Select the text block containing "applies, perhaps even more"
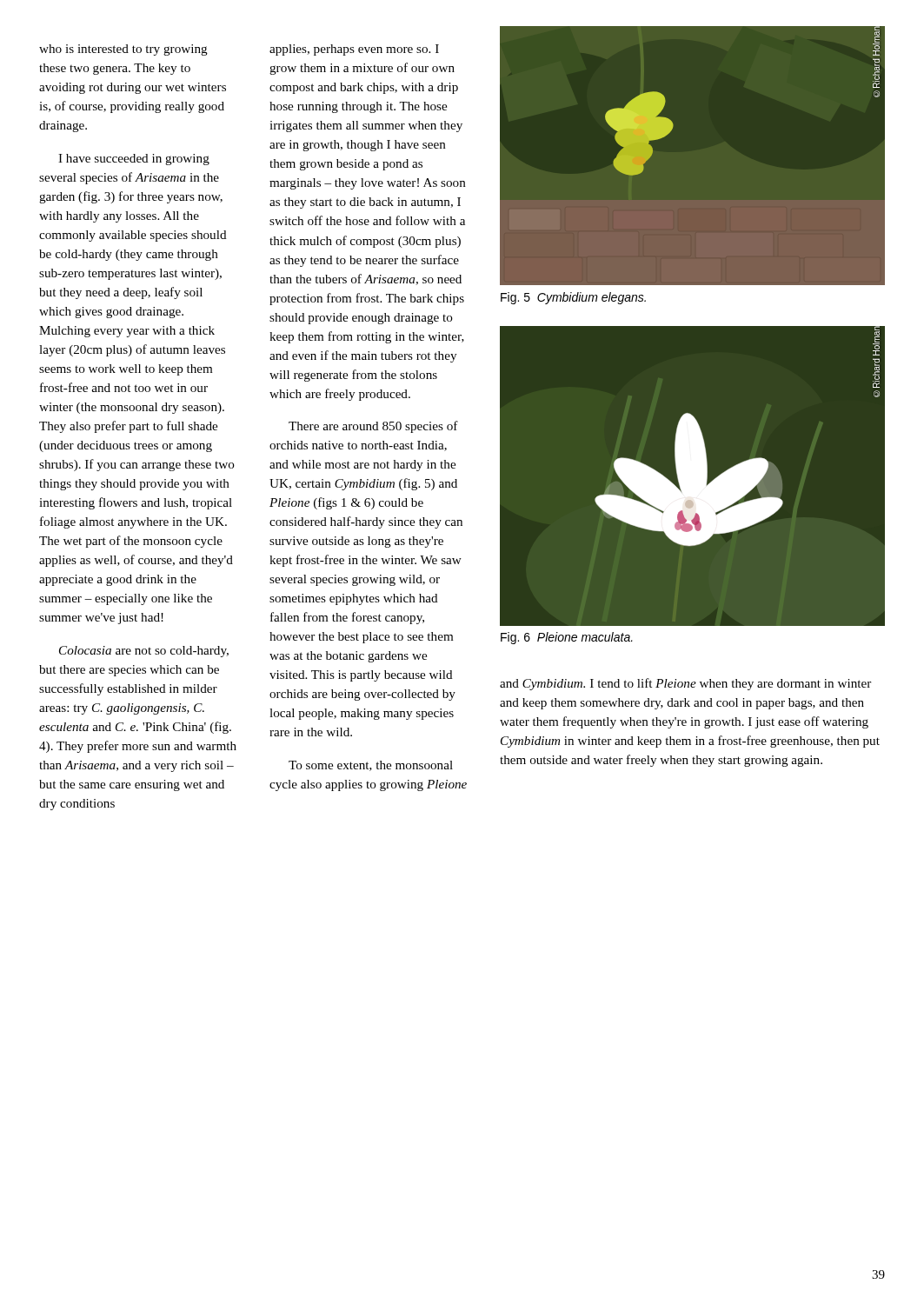Screen dimensions: 1304x924 [369, 416]
